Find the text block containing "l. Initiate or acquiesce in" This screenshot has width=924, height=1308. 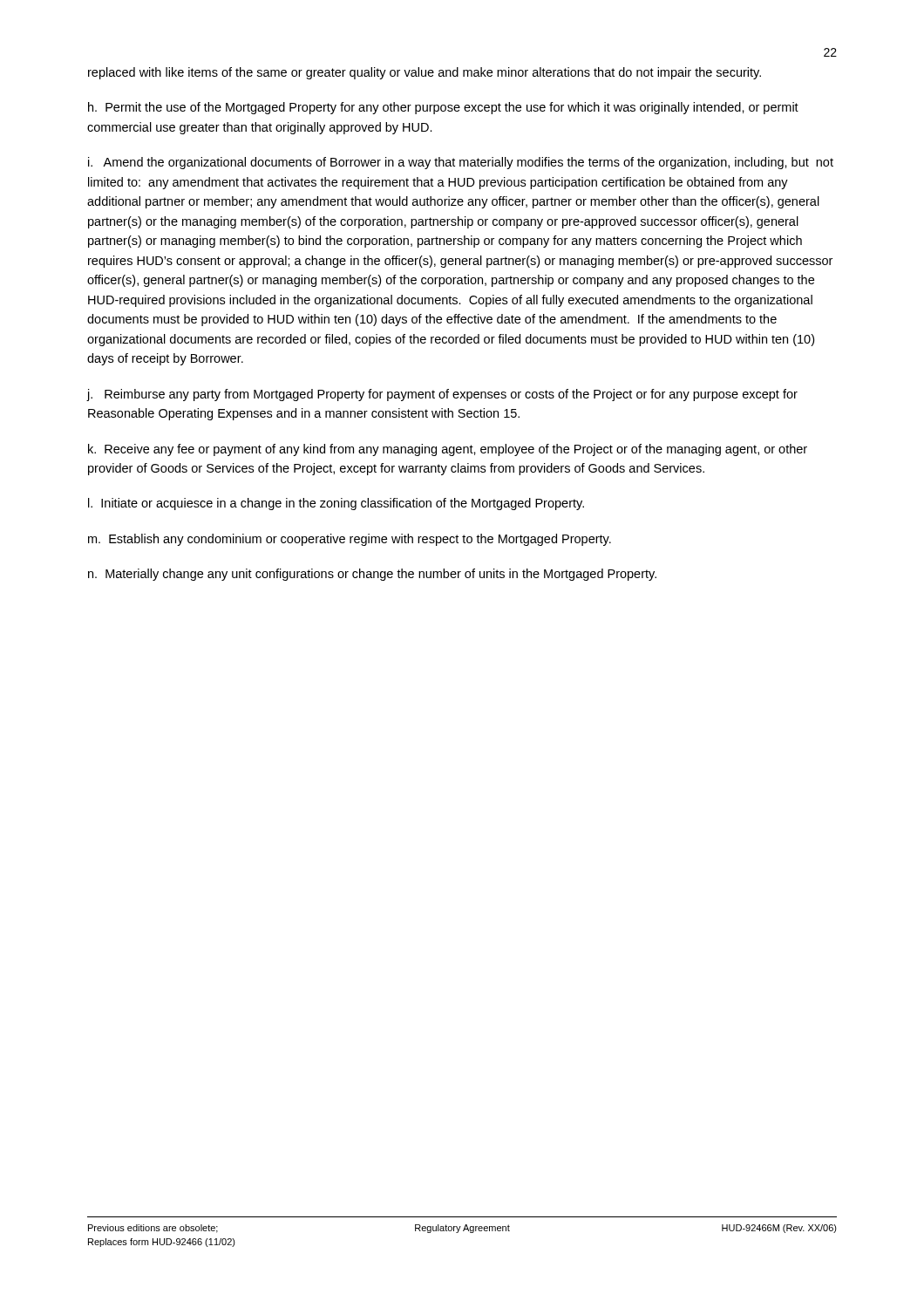click(336, 504)
